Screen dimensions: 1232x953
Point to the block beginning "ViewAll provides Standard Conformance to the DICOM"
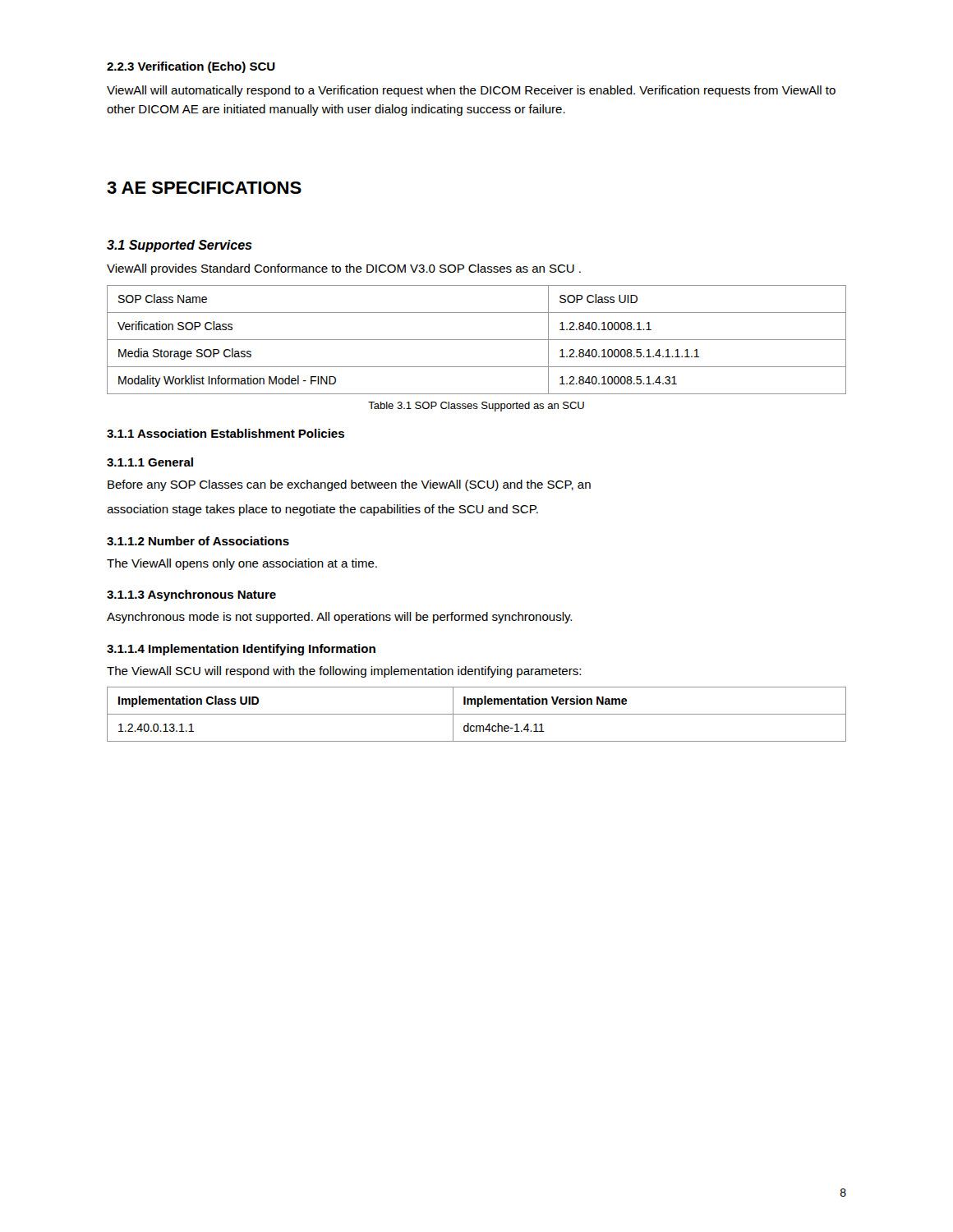(476, 269)
